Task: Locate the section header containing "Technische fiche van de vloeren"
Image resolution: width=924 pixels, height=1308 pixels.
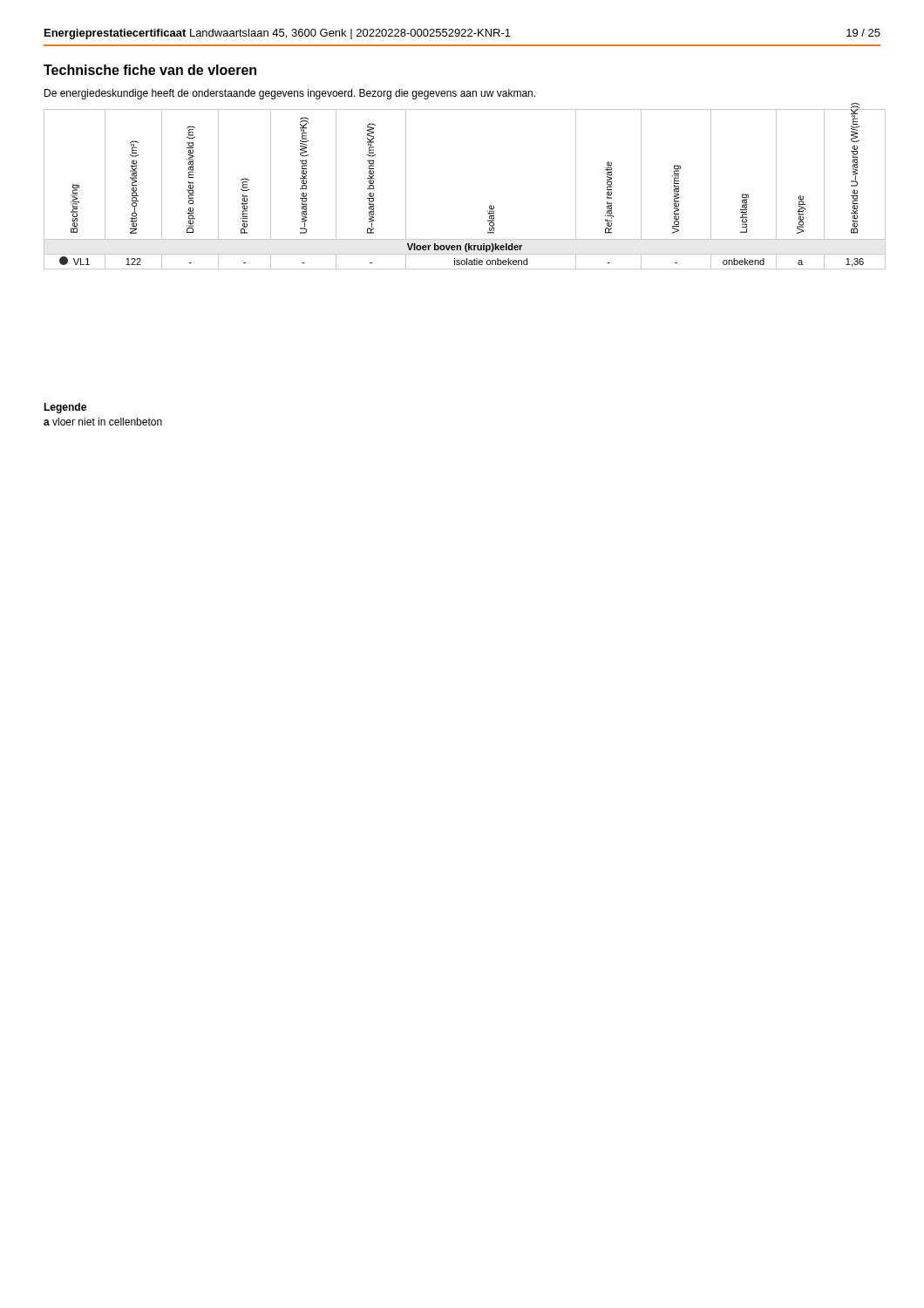Action: point(150,70)
